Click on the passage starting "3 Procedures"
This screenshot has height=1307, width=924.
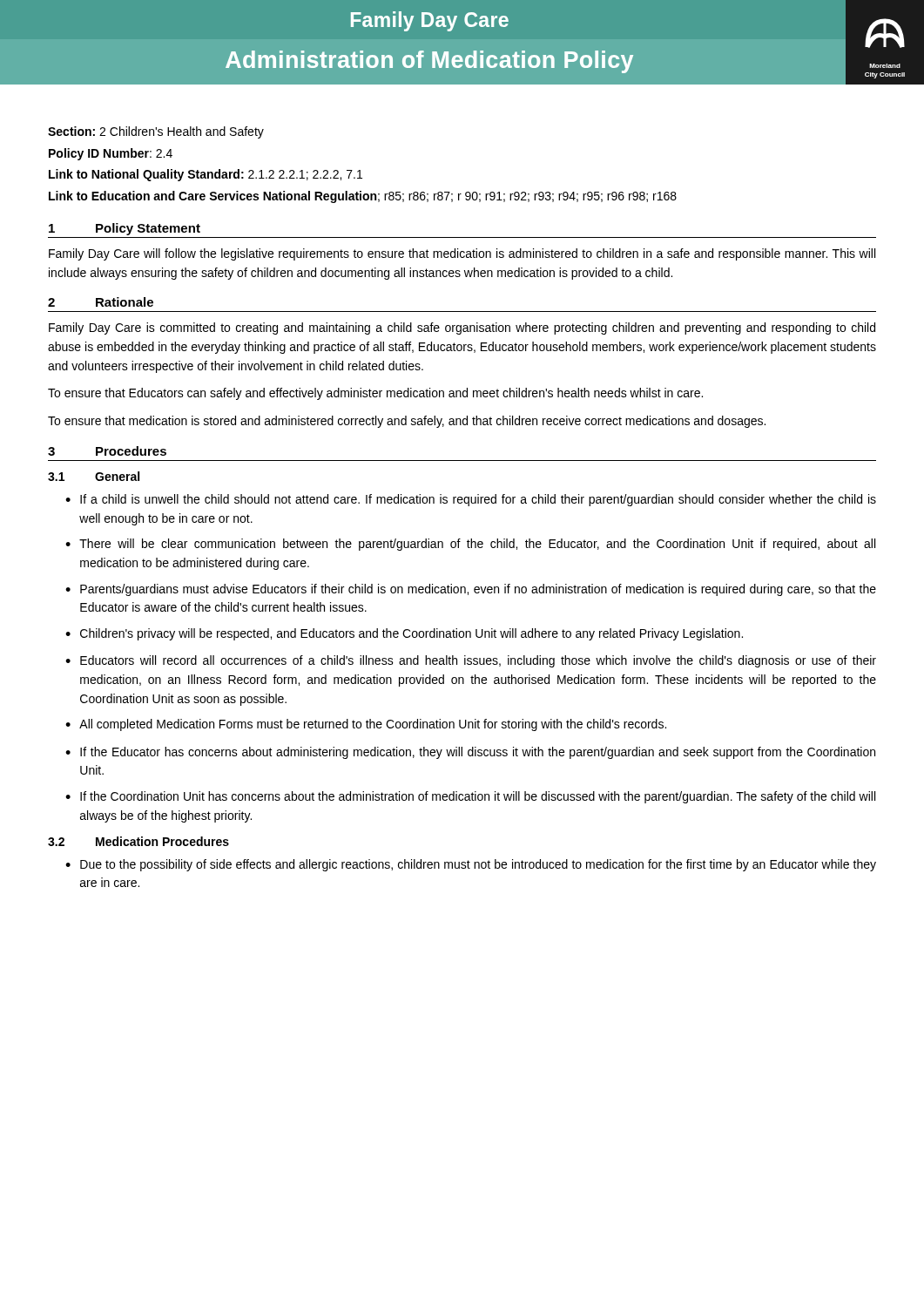point(107,451)
